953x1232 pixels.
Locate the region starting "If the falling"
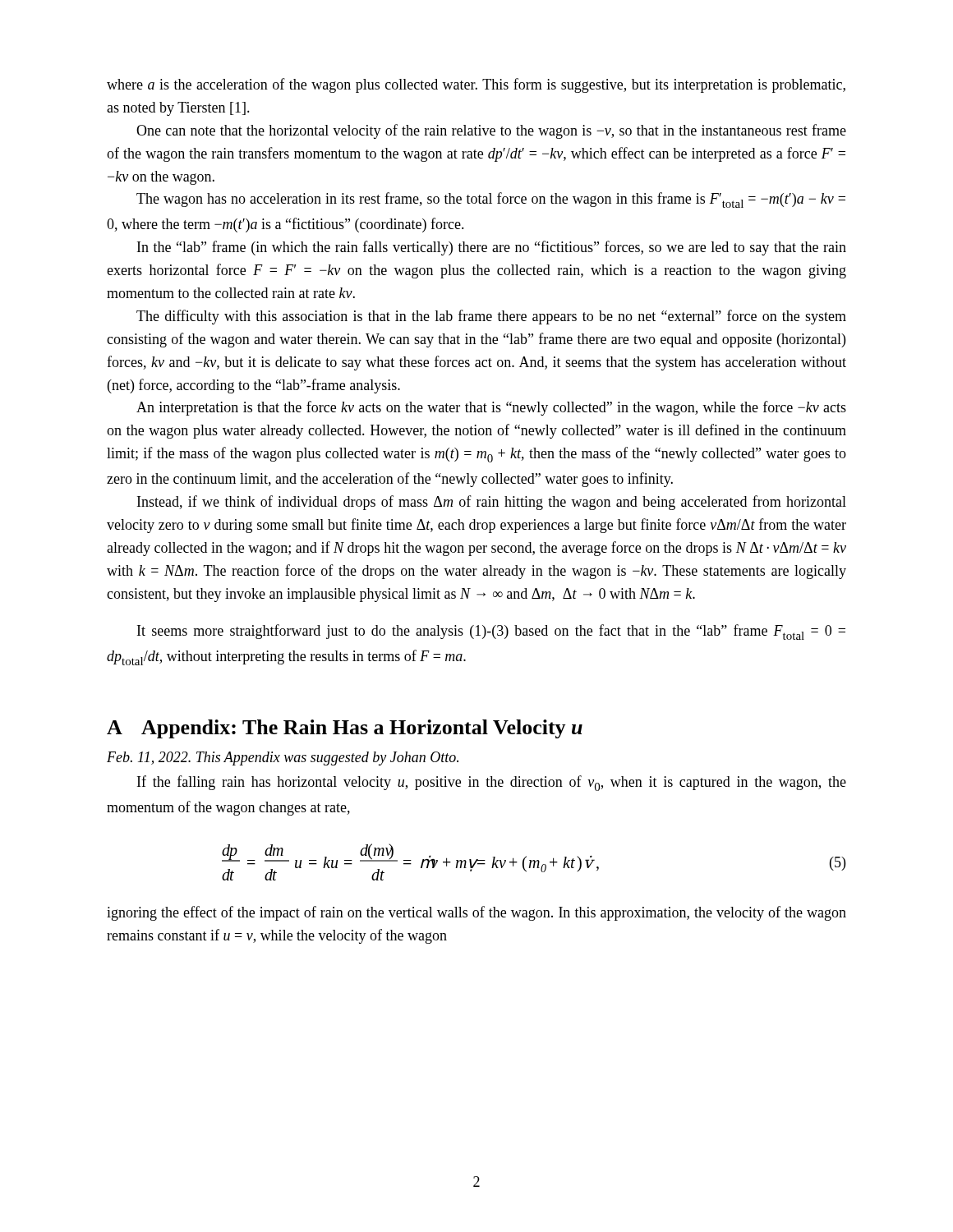(x=476, y=795)
